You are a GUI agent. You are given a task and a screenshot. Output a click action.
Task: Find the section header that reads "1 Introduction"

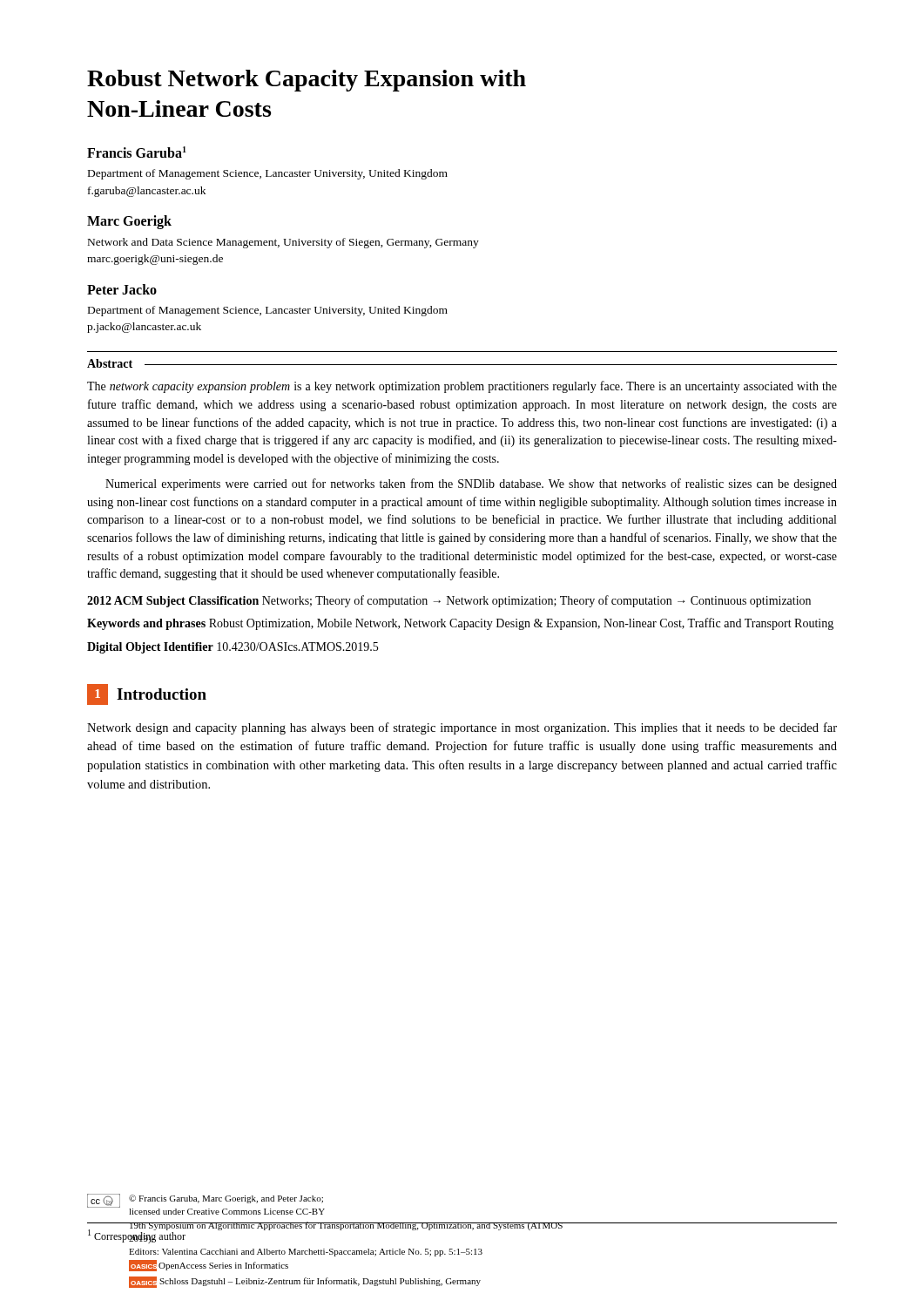coord(147,694)
